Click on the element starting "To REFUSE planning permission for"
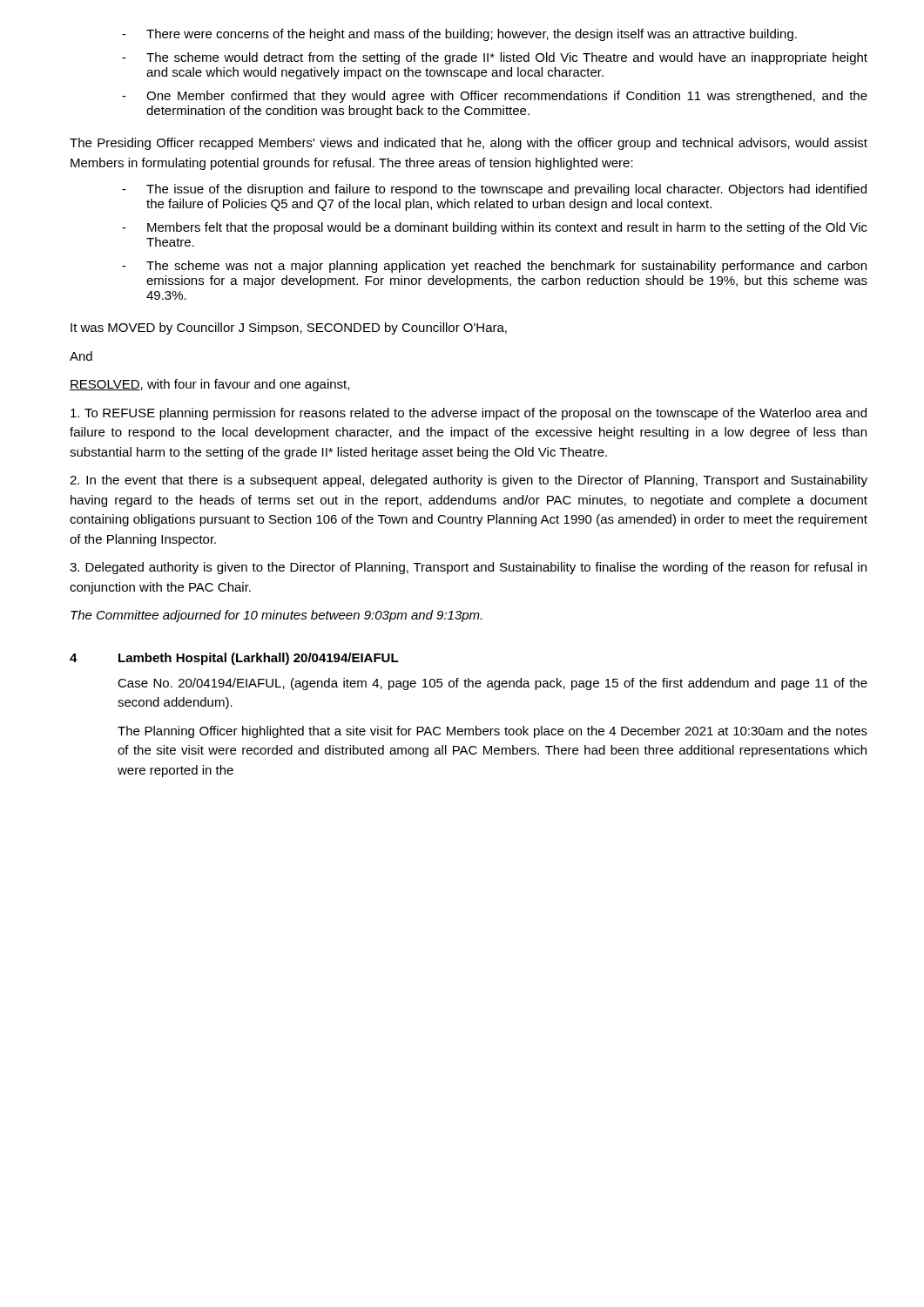 tap(469, 432)
